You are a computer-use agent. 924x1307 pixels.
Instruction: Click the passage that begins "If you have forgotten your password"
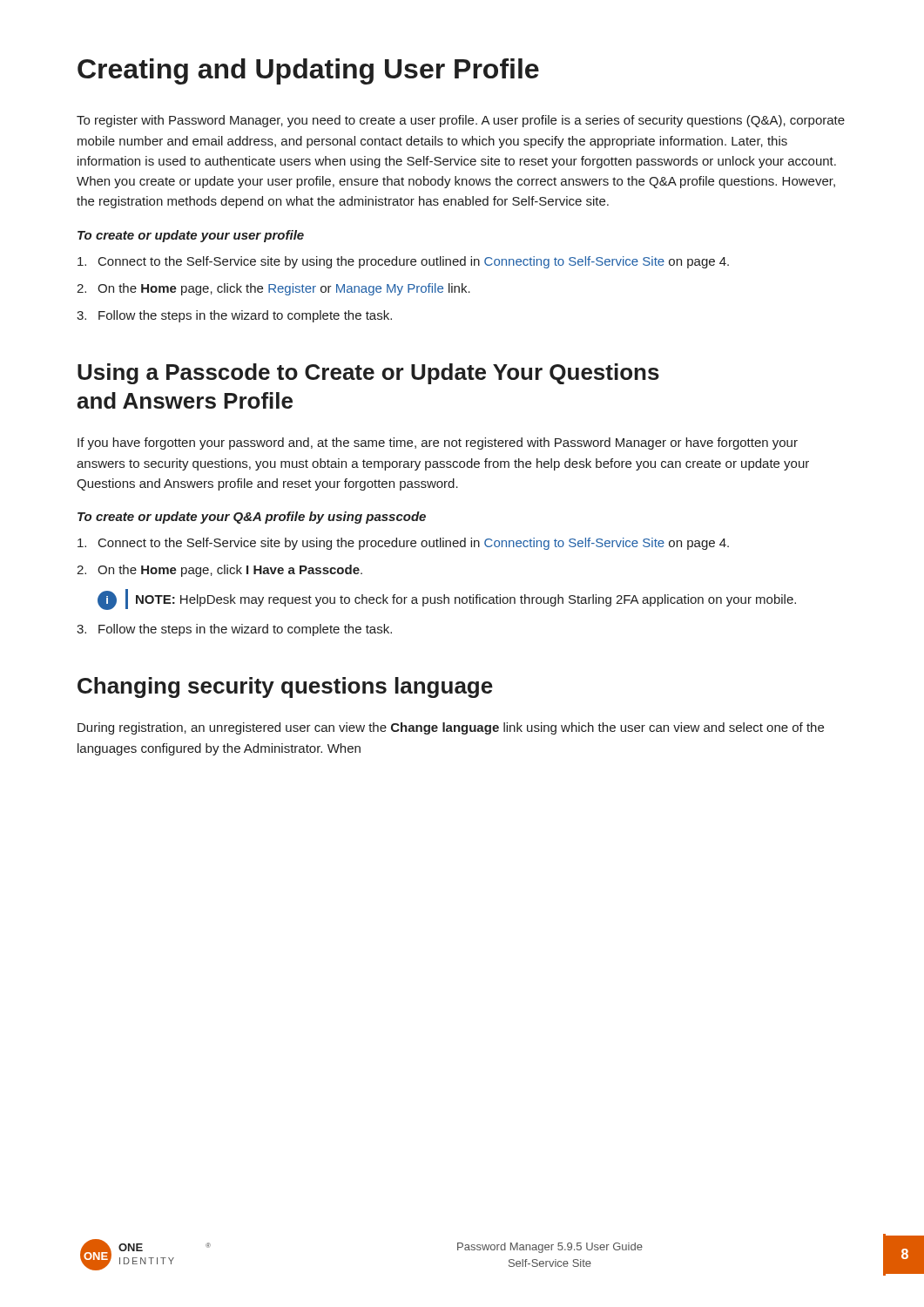coord(462,463)
